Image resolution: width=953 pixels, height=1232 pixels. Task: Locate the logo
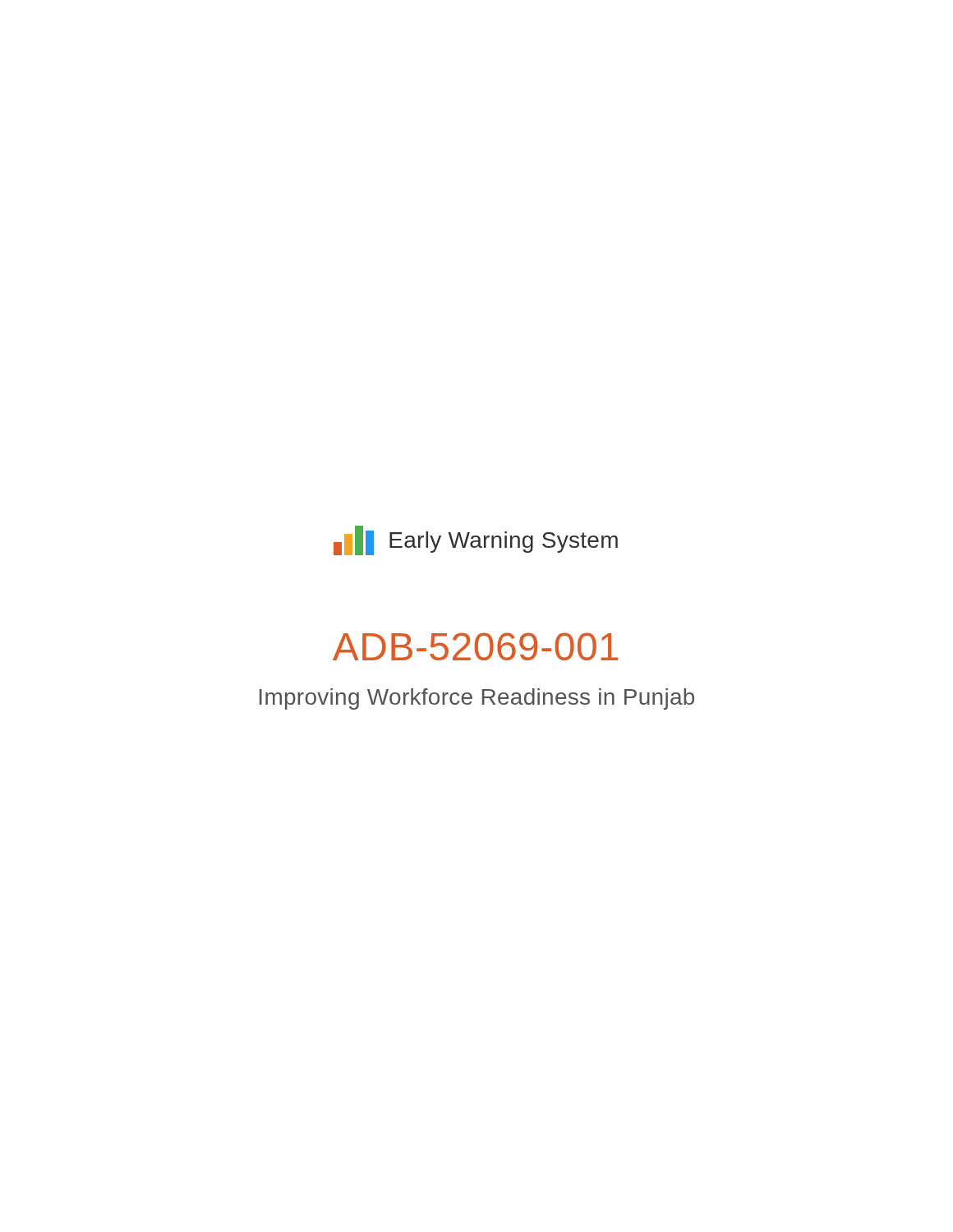coord(355,540)
